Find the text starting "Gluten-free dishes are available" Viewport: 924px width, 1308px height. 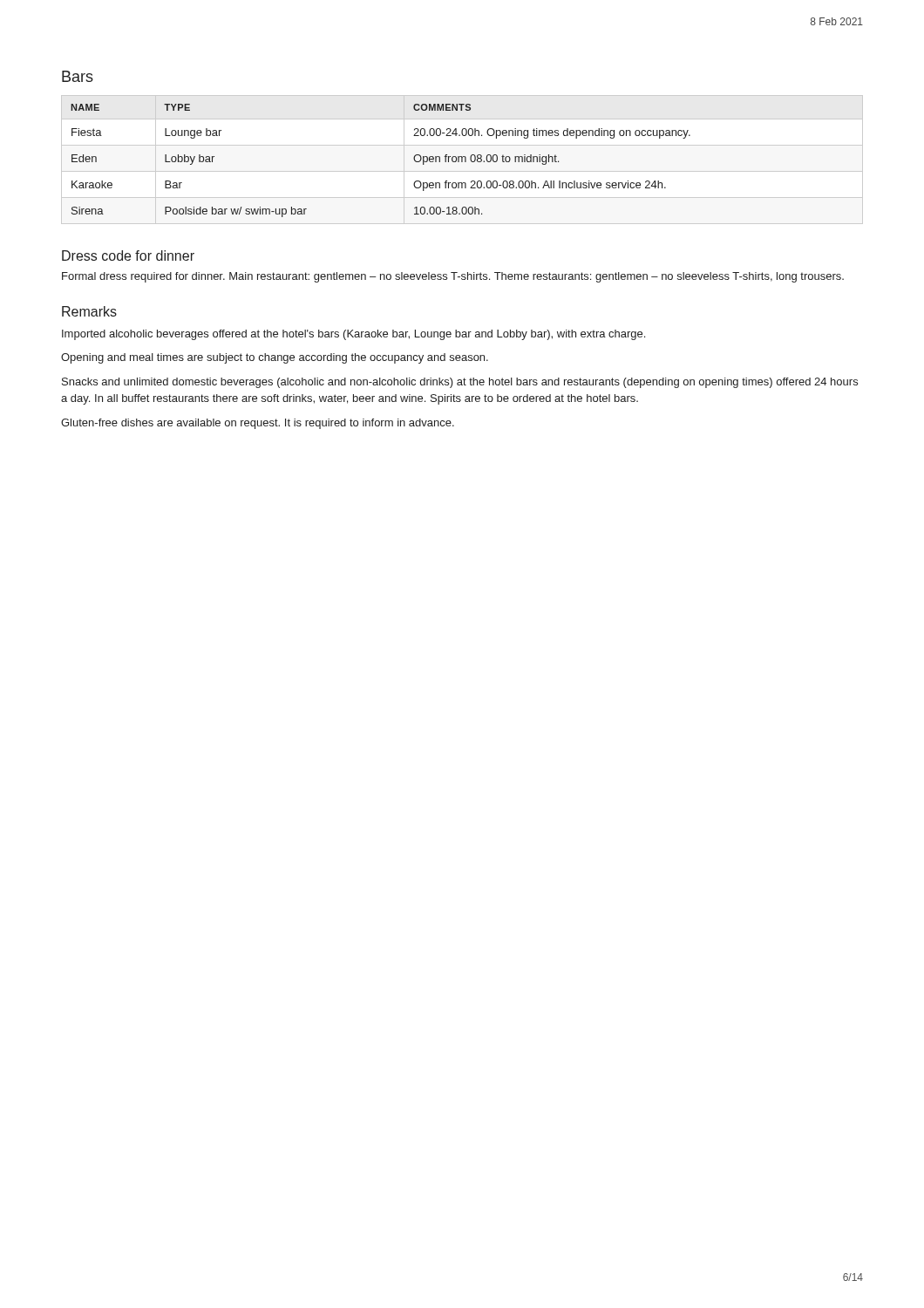258,422
